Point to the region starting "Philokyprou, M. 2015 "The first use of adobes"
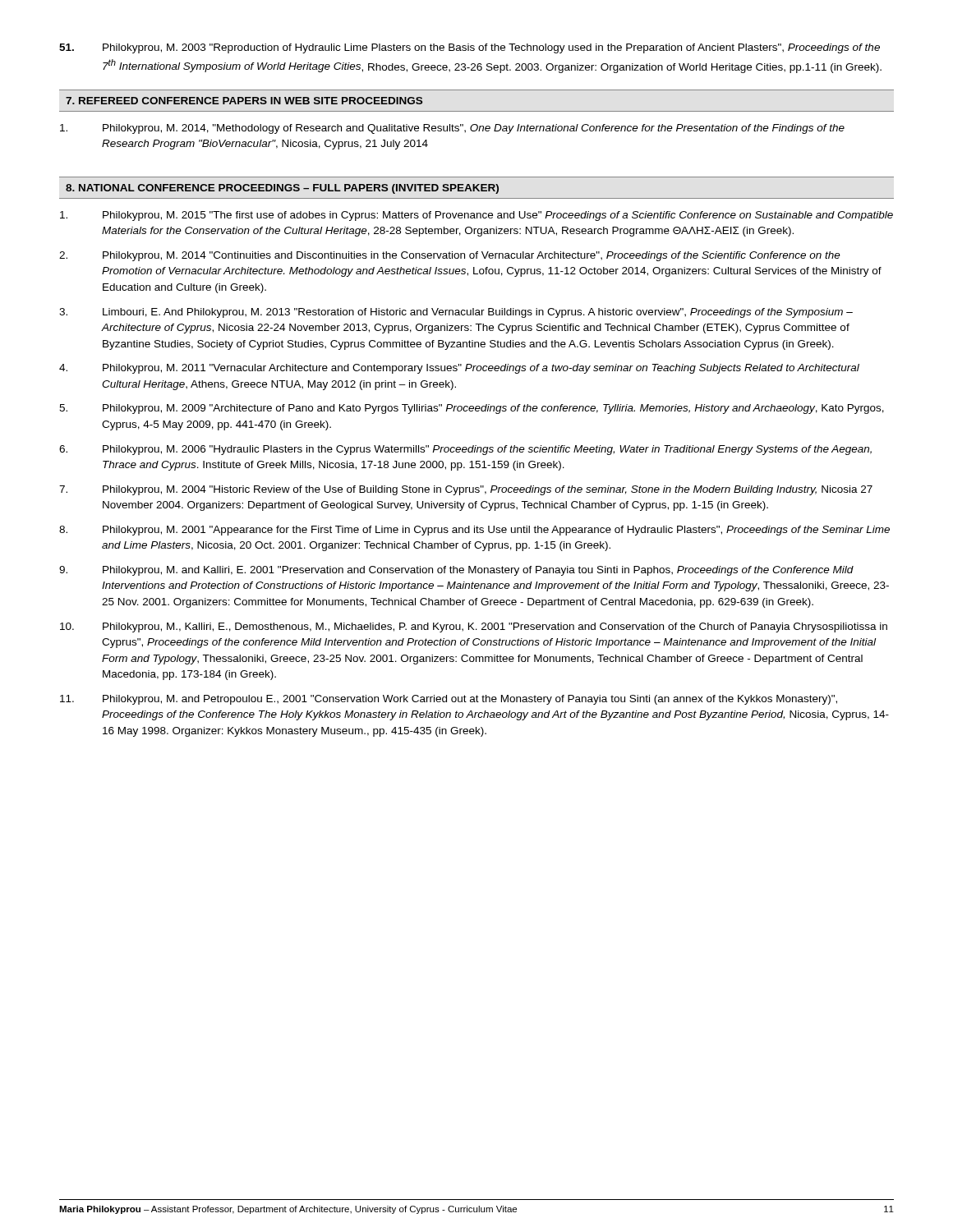The width and height of the screenshot is (953, 1232). pos(476,223)
